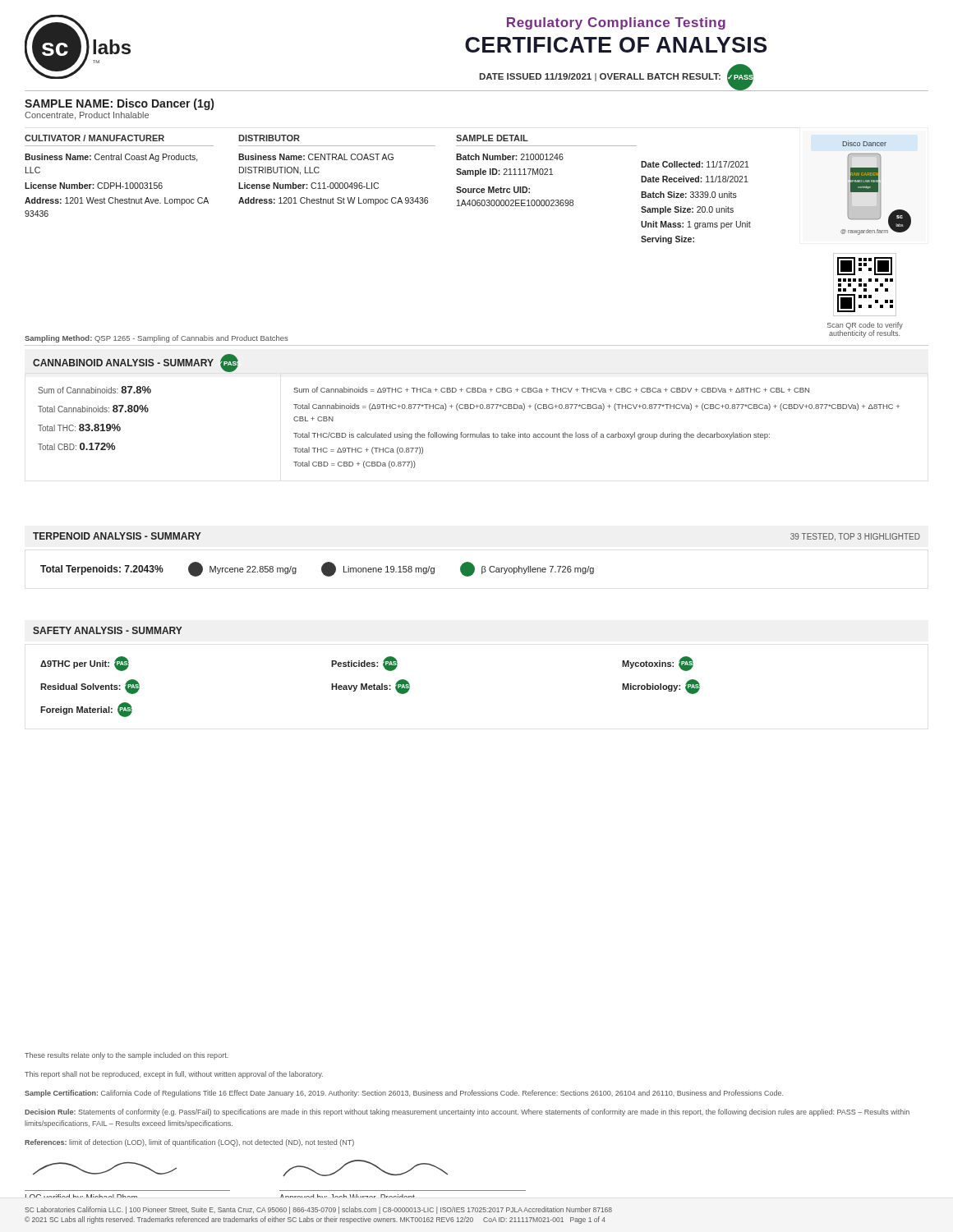The width and height of the screenshot is (953, 1232).
Task: Find the block on this page that starts "Δ9THC per Unit:"
Action: click(x=367, y=664)
